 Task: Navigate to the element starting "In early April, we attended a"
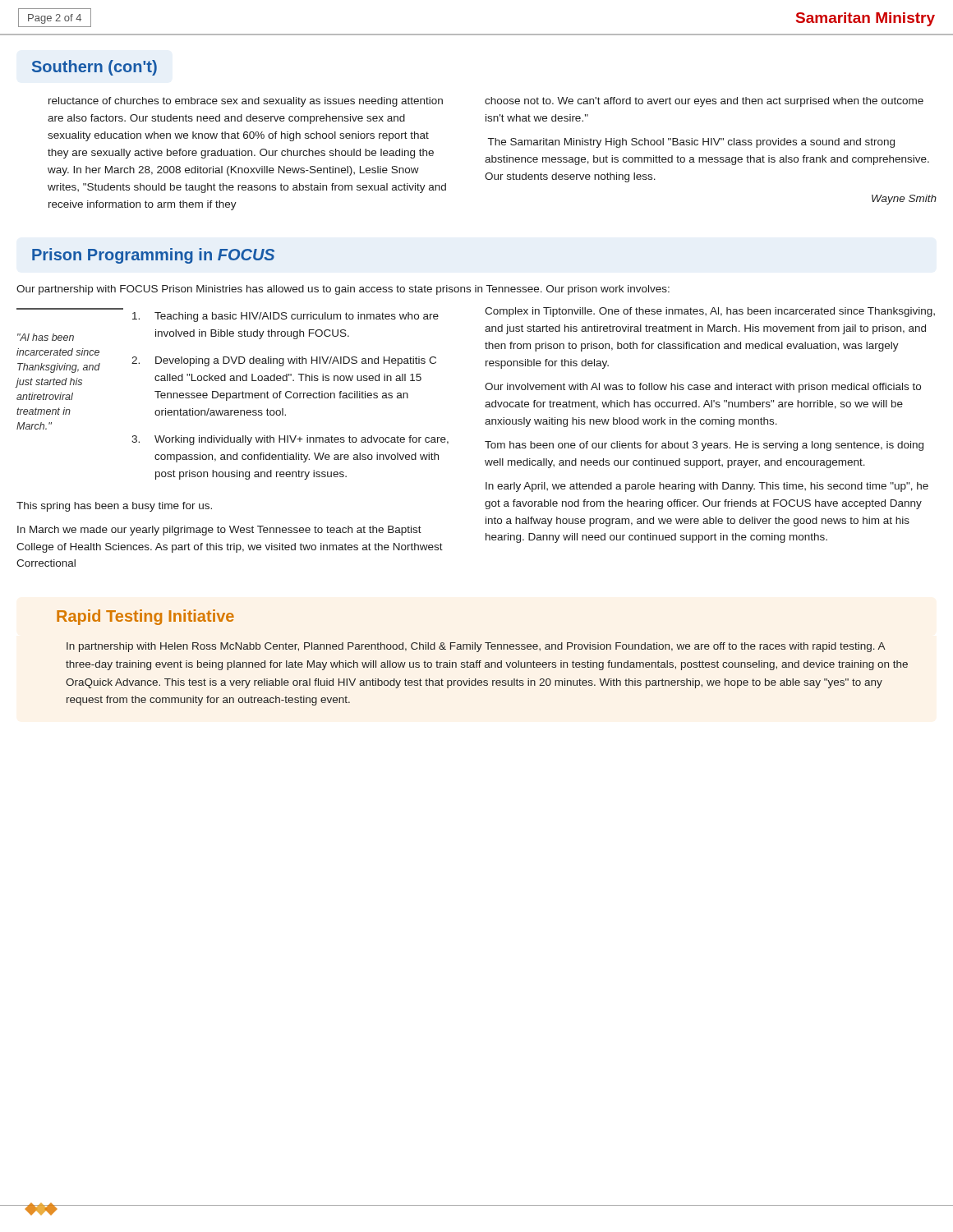point(707,511)
